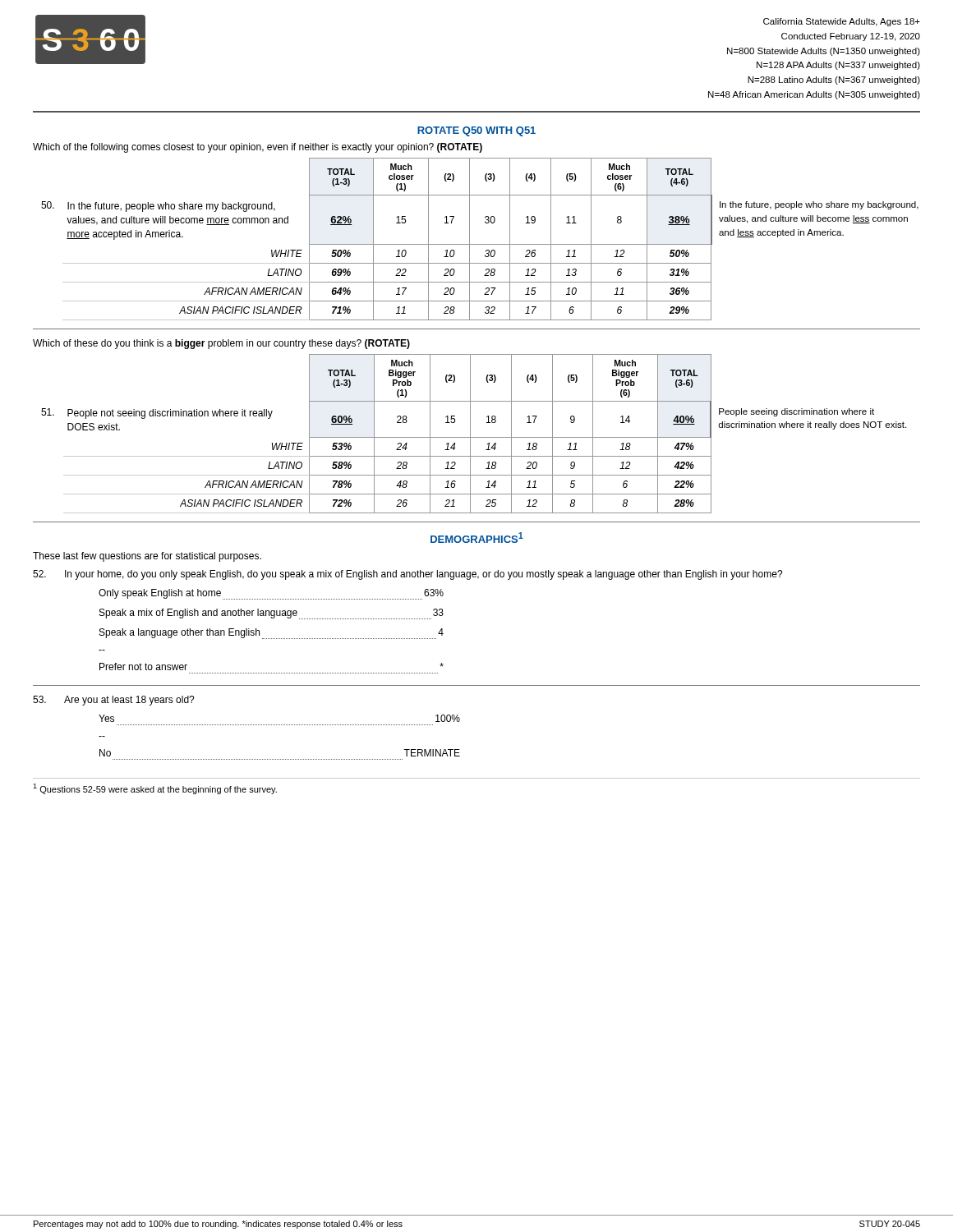This screenshot has height=1232, width=953.
Task: Find the text block that reads "In your home, do you only"
Action: point(408,574)
